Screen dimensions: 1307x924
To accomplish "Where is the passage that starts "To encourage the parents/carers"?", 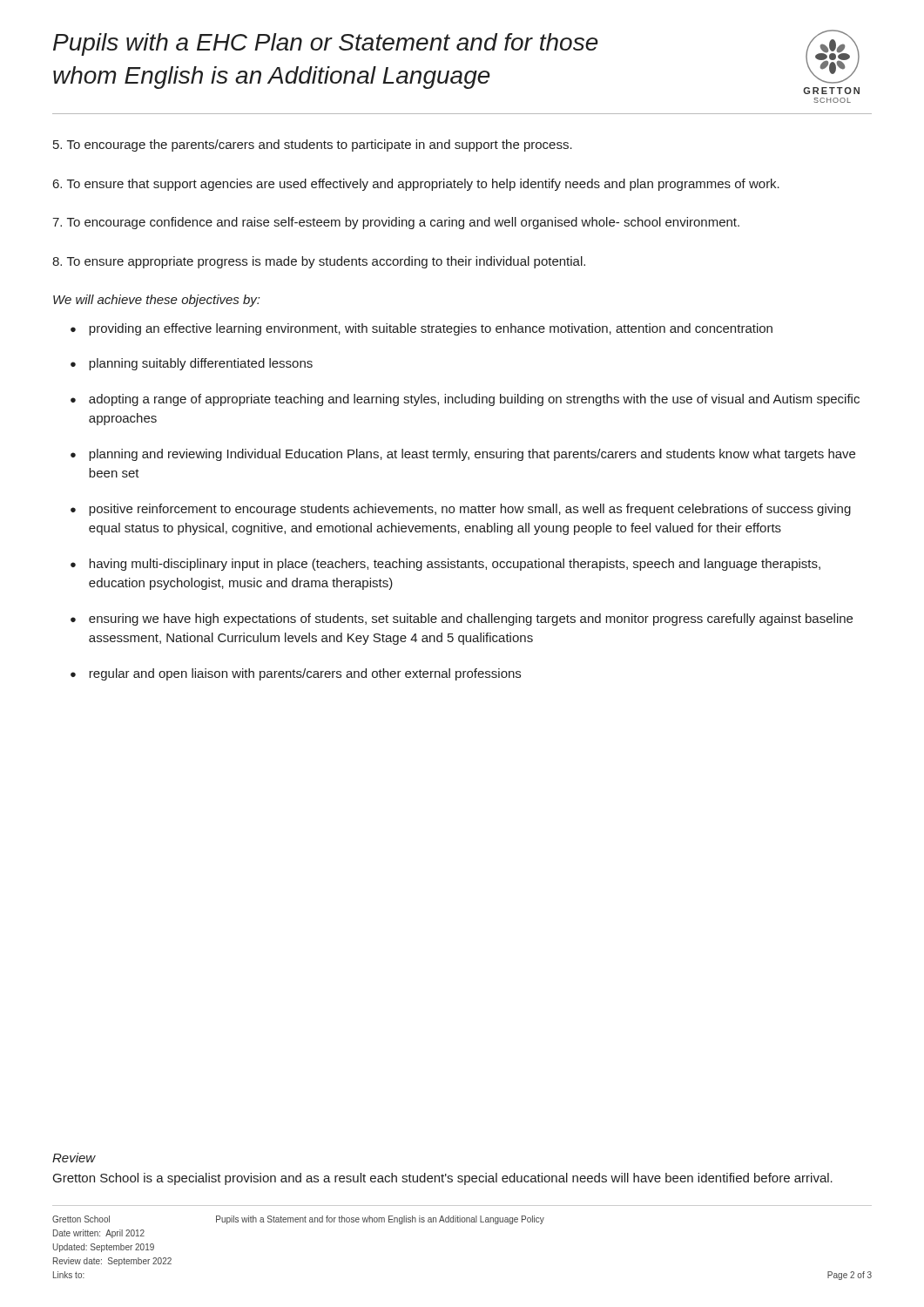I will click(312, 144).
